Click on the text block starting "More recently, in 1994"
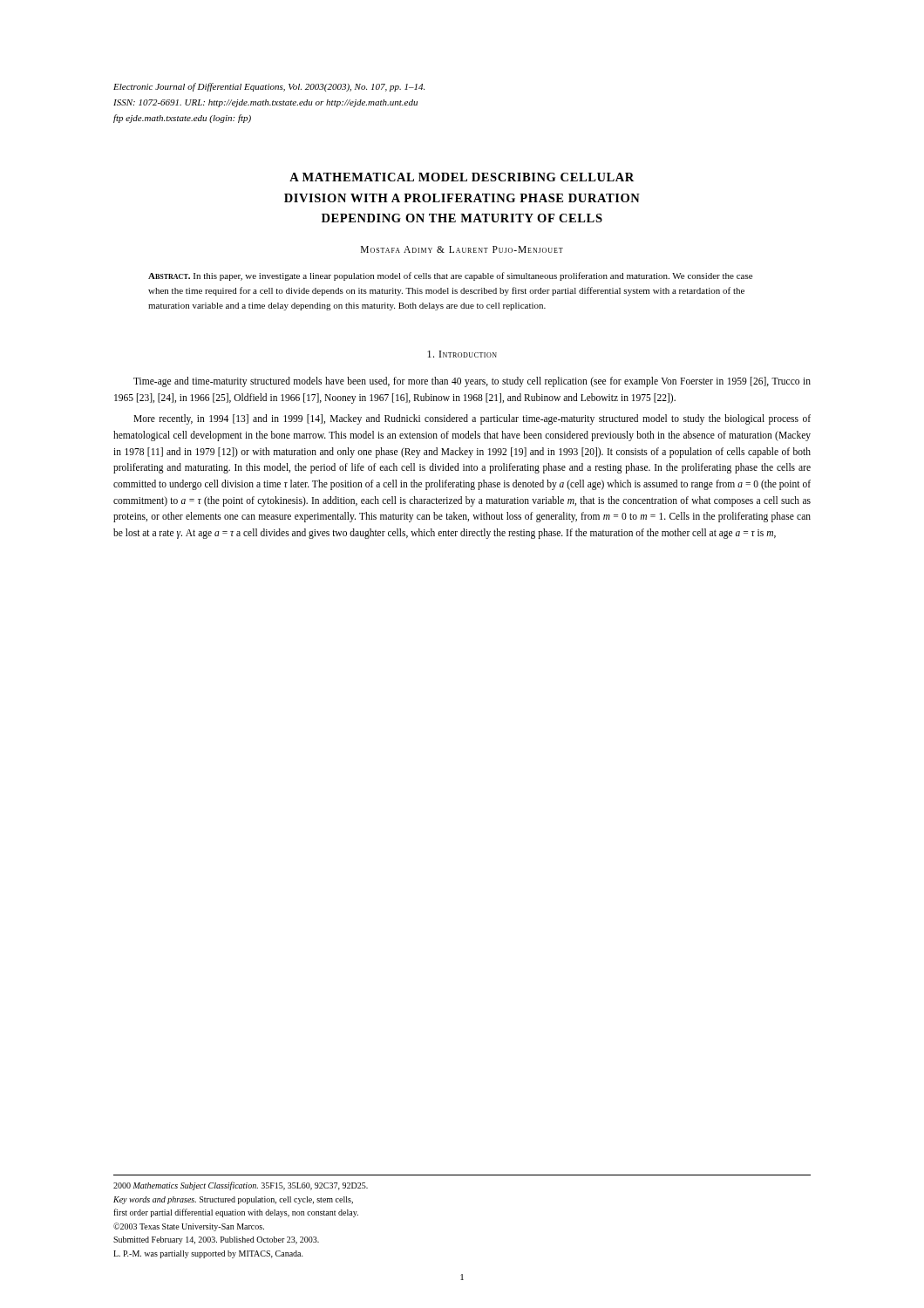Viewport: 924px width, 1308px height. [x=462, y=476]
